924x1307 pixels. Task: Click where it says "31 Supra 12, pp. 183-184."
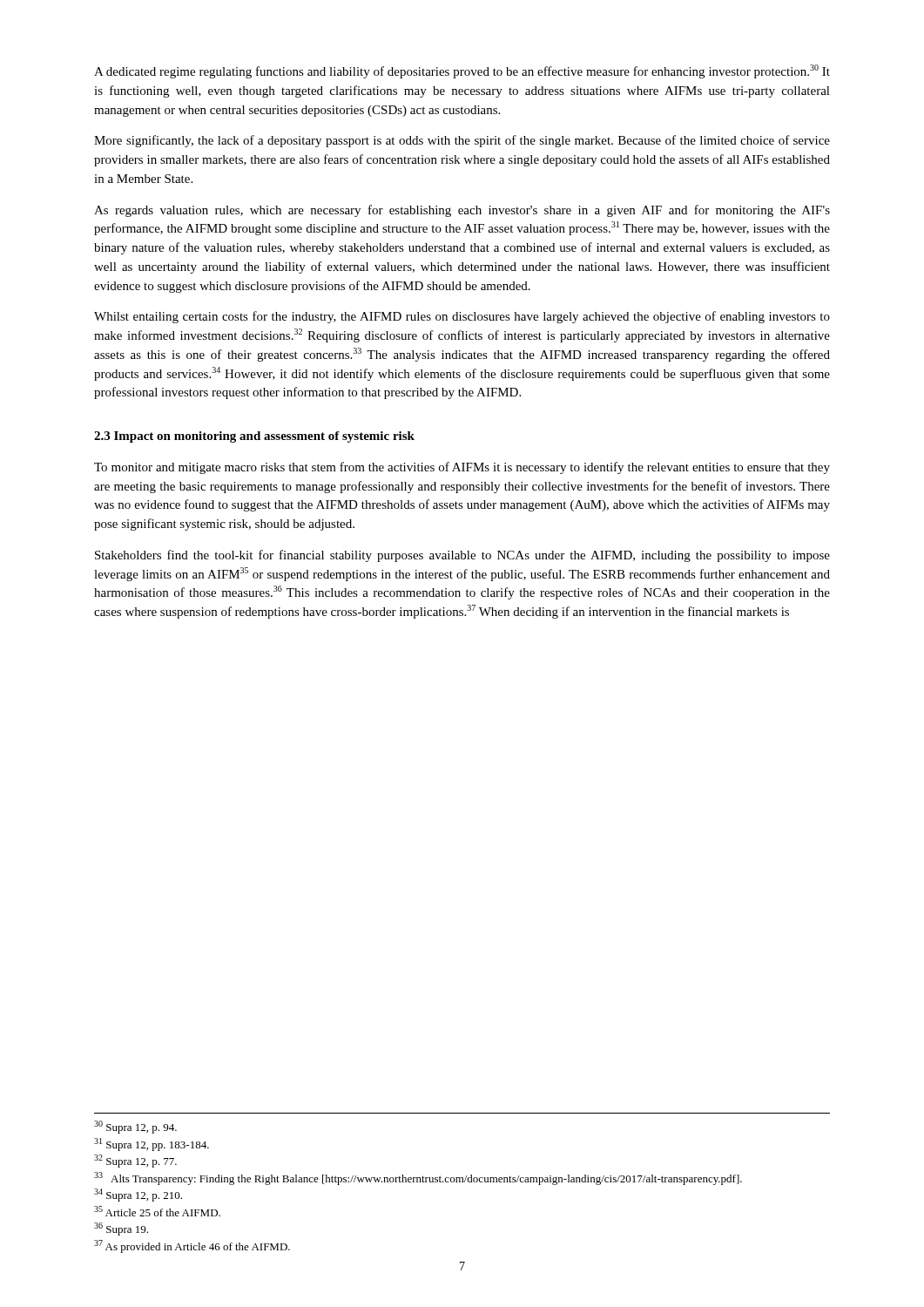(152, 1144)
